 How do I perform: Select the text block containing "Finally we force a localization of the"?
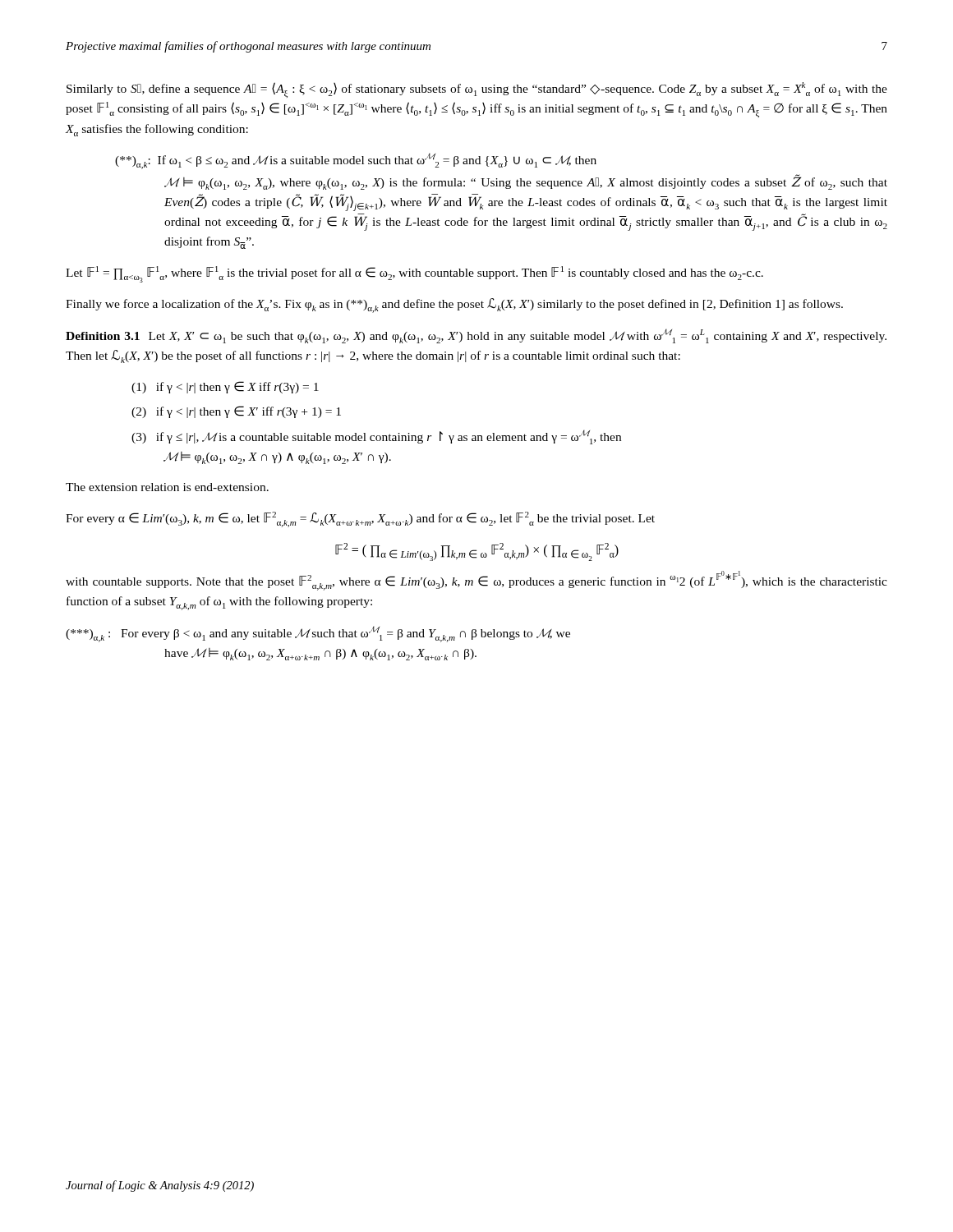click(476, 304)
